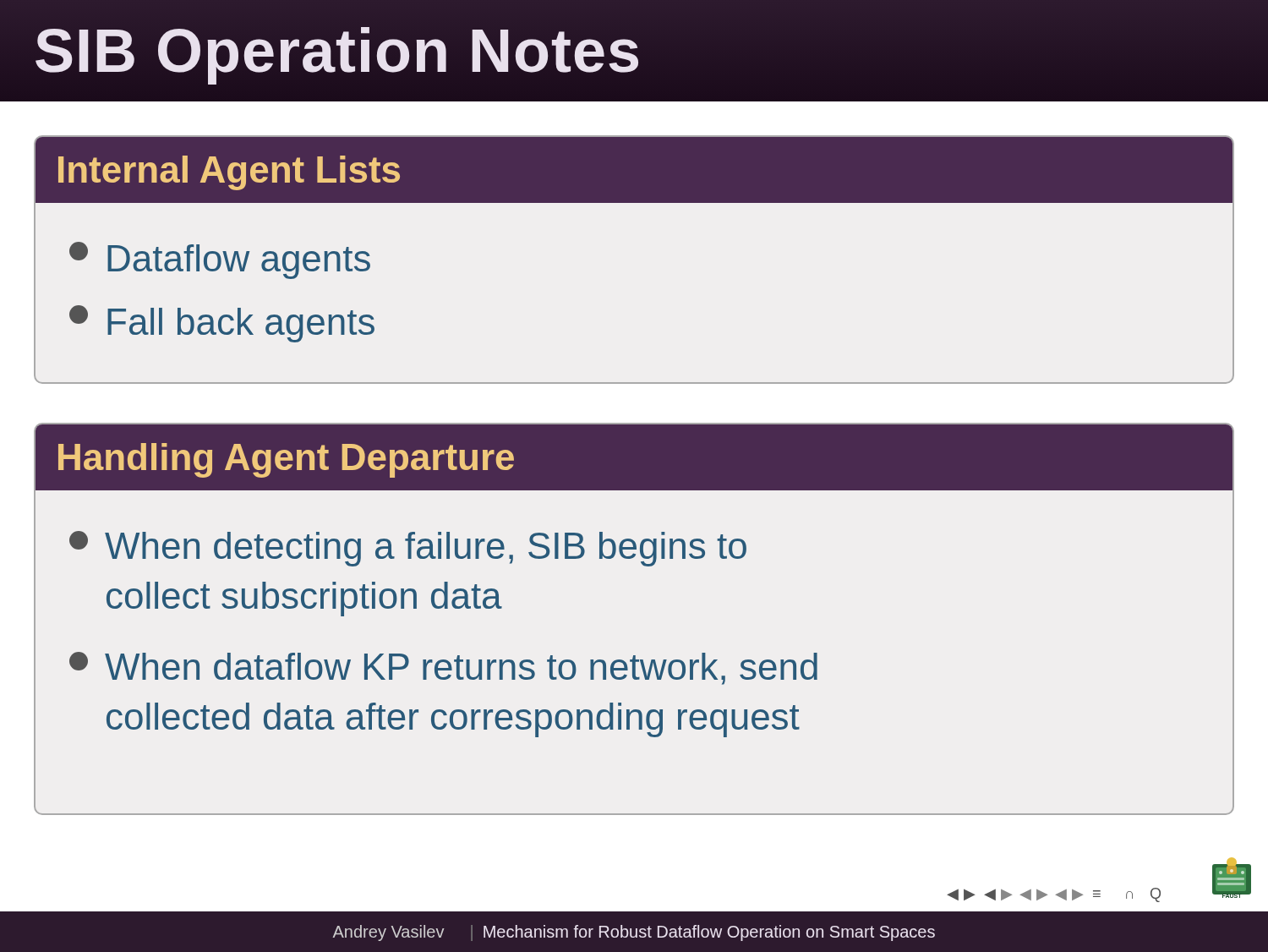Viewport: 1268px width, 952px height.
Task: Point to the region starting "Internal Agent Lists"
Action: (229, 170)
